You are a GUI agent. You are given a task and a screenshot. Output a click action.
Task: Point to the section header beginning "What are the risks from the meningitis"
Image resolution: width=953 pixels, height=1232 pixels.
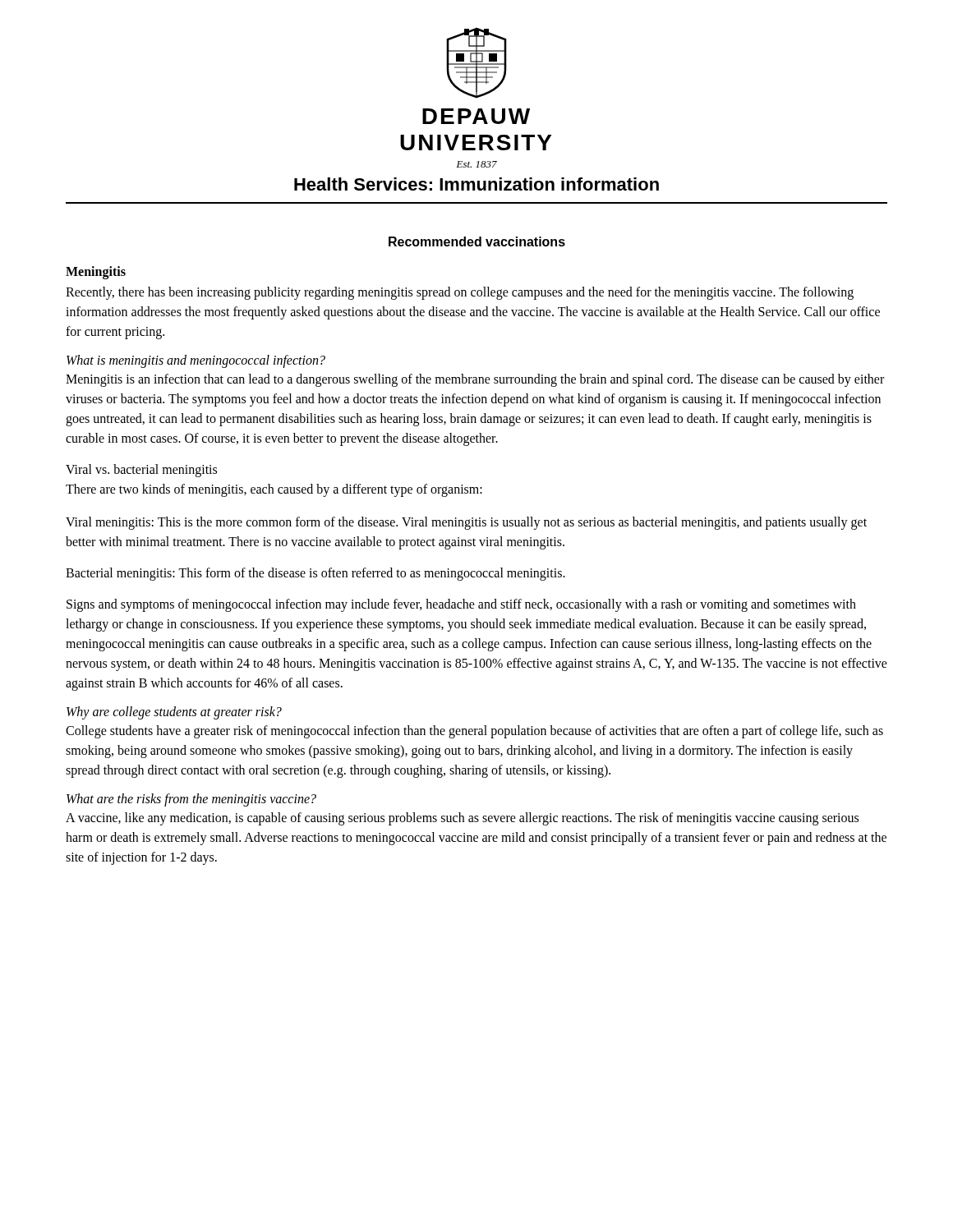[x=191, y=799]
